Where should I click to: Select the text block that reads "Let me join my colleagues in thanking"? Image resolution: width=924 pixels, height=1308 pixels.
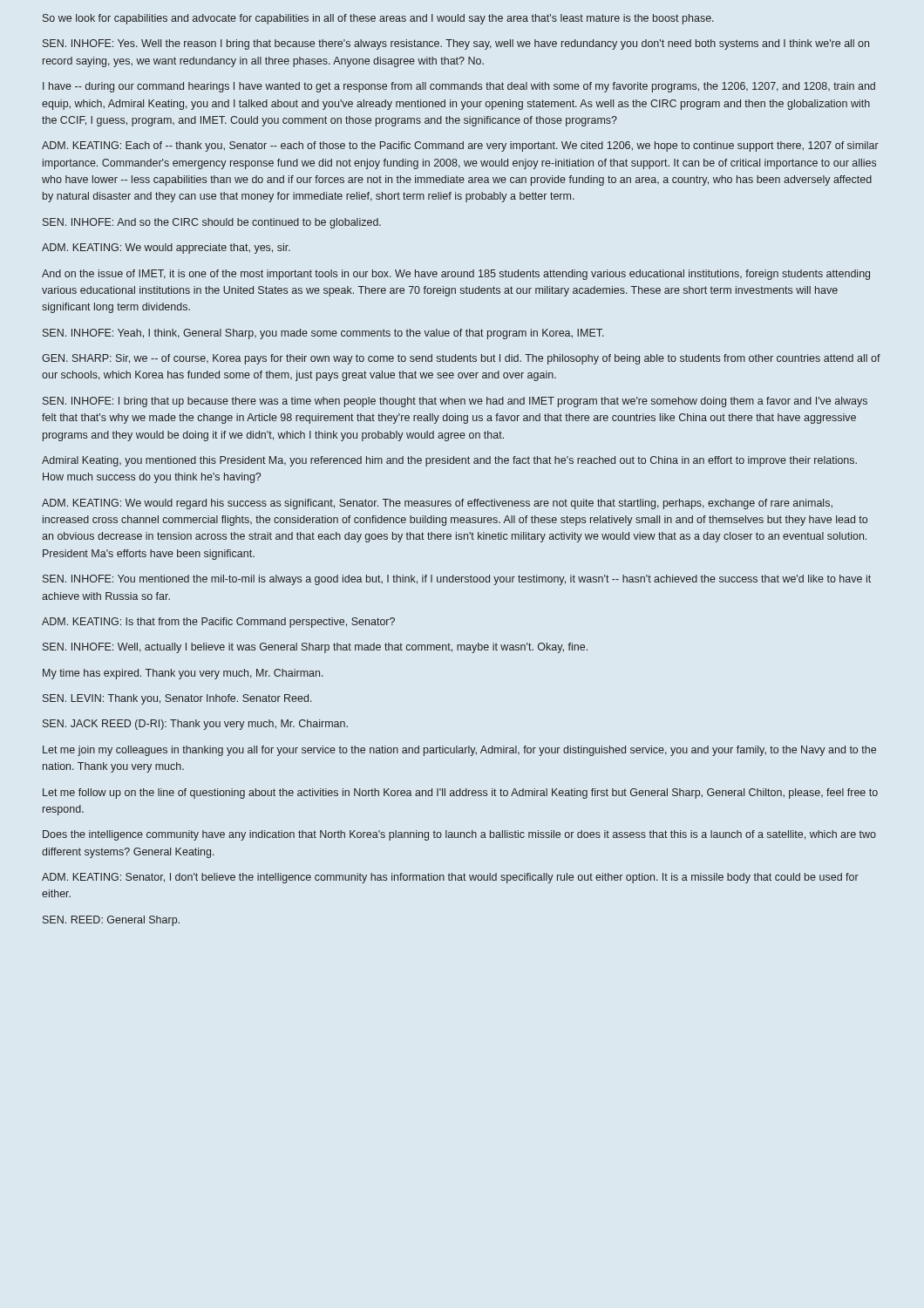click(459, 758)
